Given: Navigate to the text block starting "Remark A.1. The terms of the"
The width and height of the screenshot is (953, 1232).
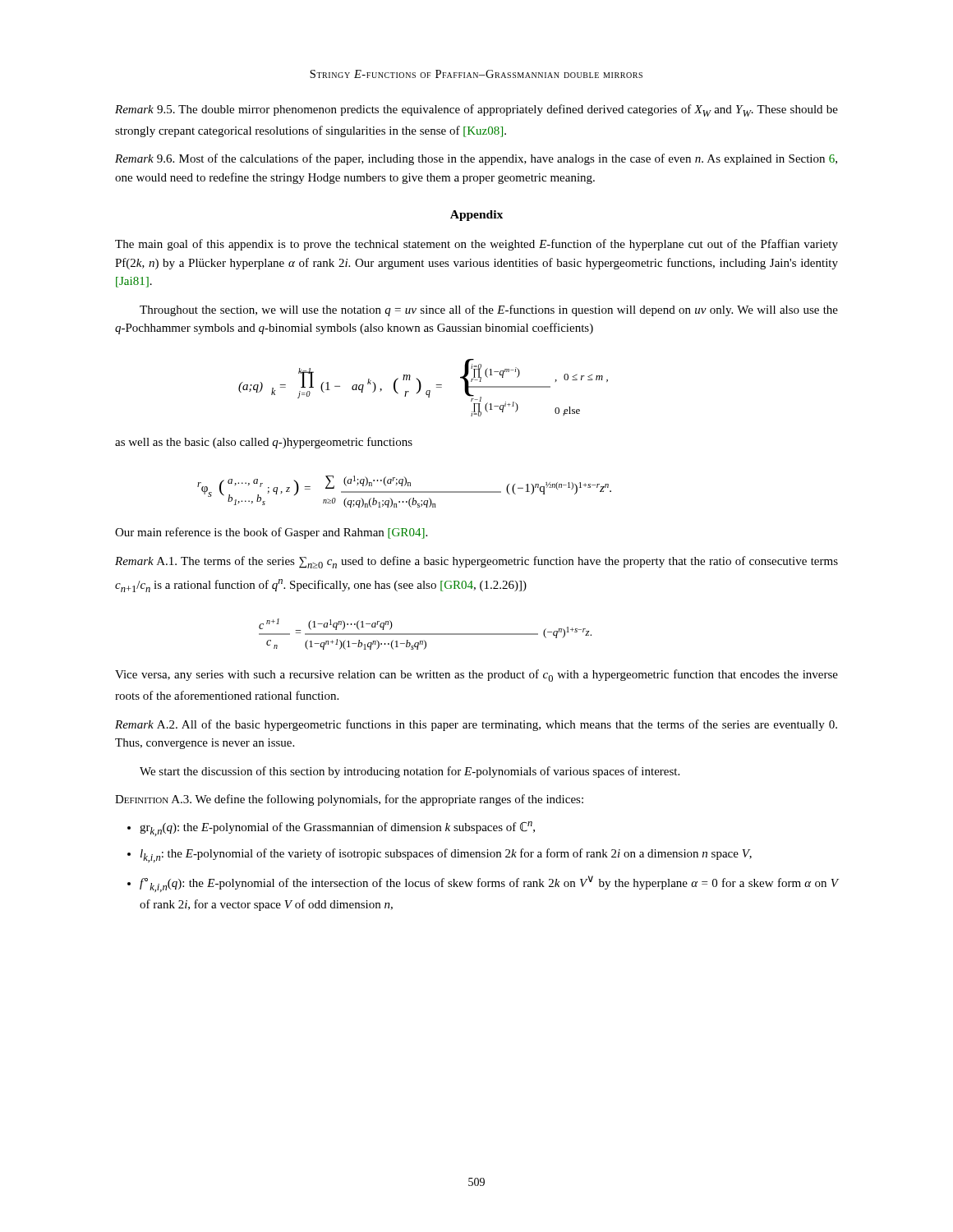Looking at the screenshot, I should click(476, 574).
